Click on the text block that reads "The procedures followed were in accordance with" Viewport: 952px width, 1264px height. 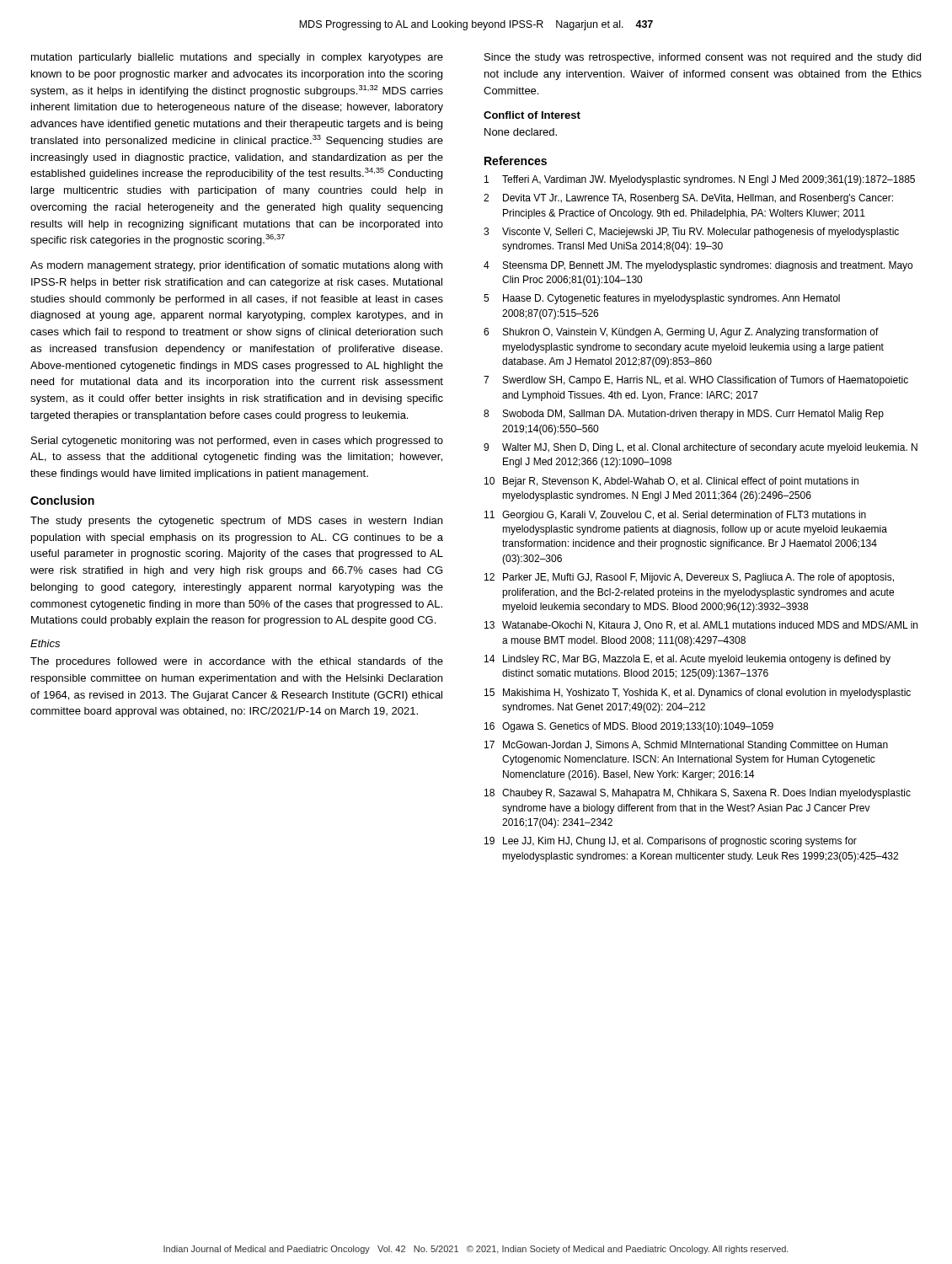pos(237,686)
